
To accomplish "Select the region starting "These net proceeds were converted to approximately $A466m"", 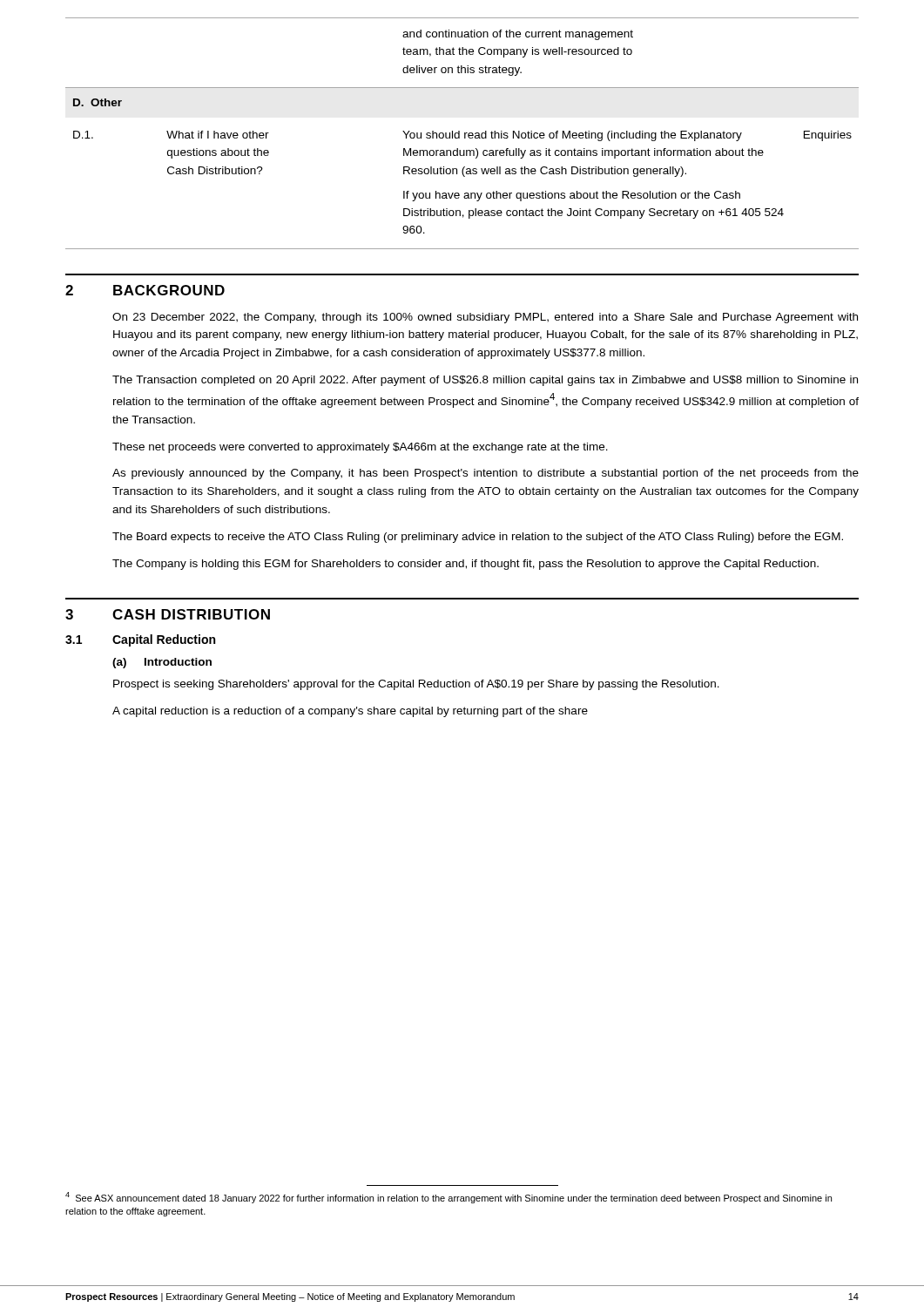I will [360, 446].
